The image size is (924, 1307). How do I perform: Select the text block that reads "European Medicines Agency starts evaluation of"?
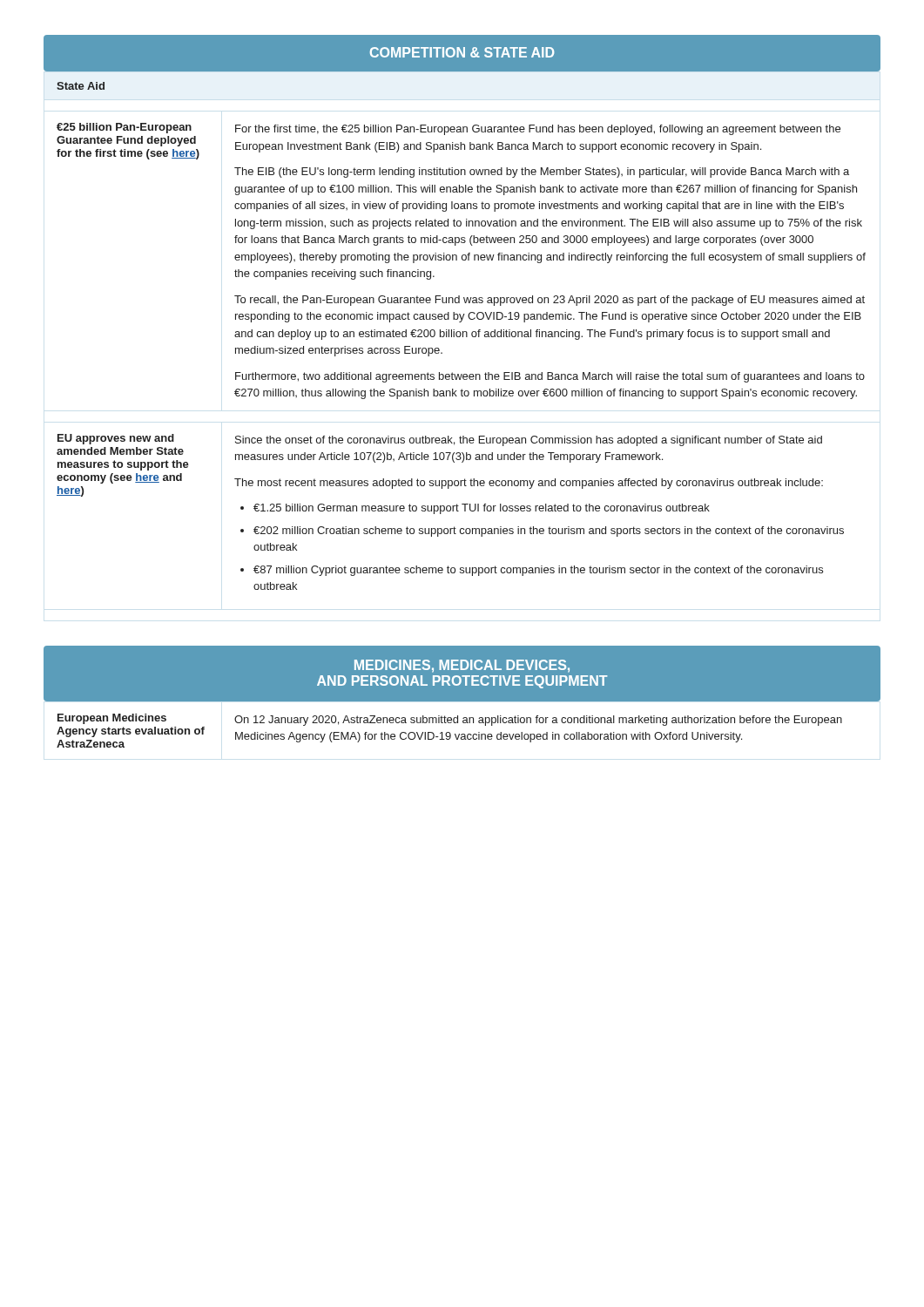tap(131, 730)
